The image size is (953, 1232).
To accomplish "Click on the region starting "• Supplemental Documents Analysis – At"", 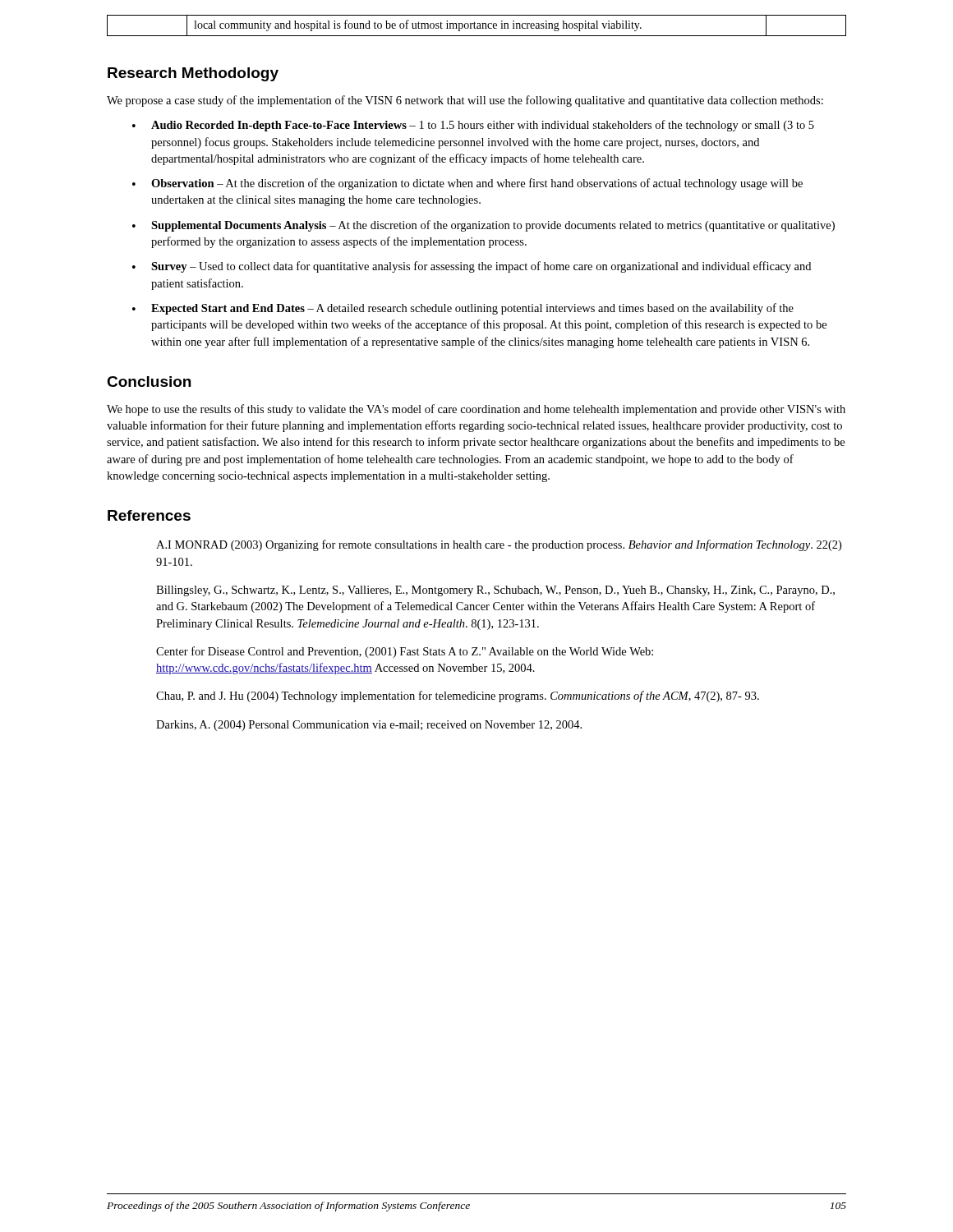I will click(x=489, y=233).
